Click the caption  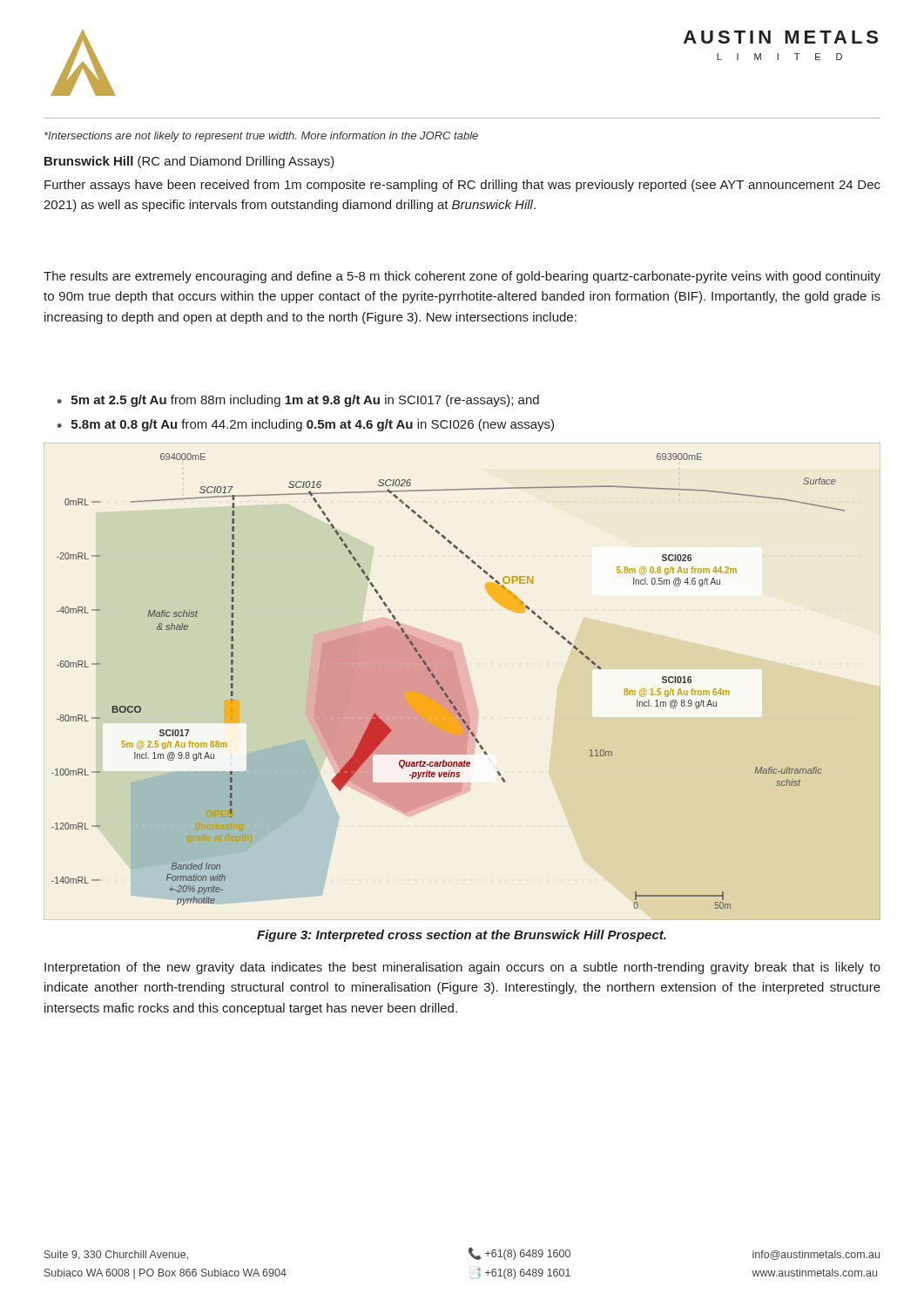tap(462, 935)
